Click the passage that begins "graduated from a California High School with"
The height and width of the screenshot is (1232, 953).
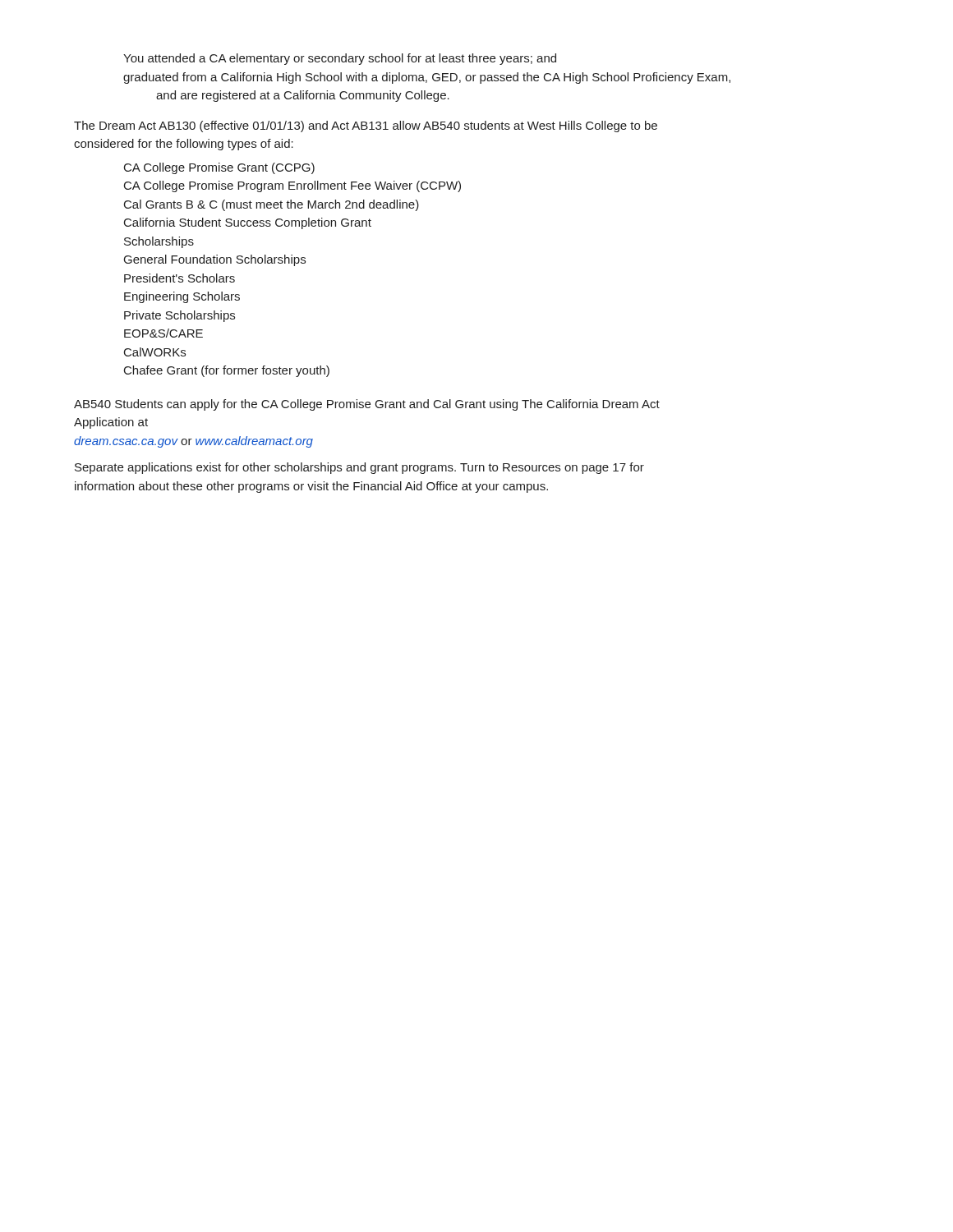point(505,86)
